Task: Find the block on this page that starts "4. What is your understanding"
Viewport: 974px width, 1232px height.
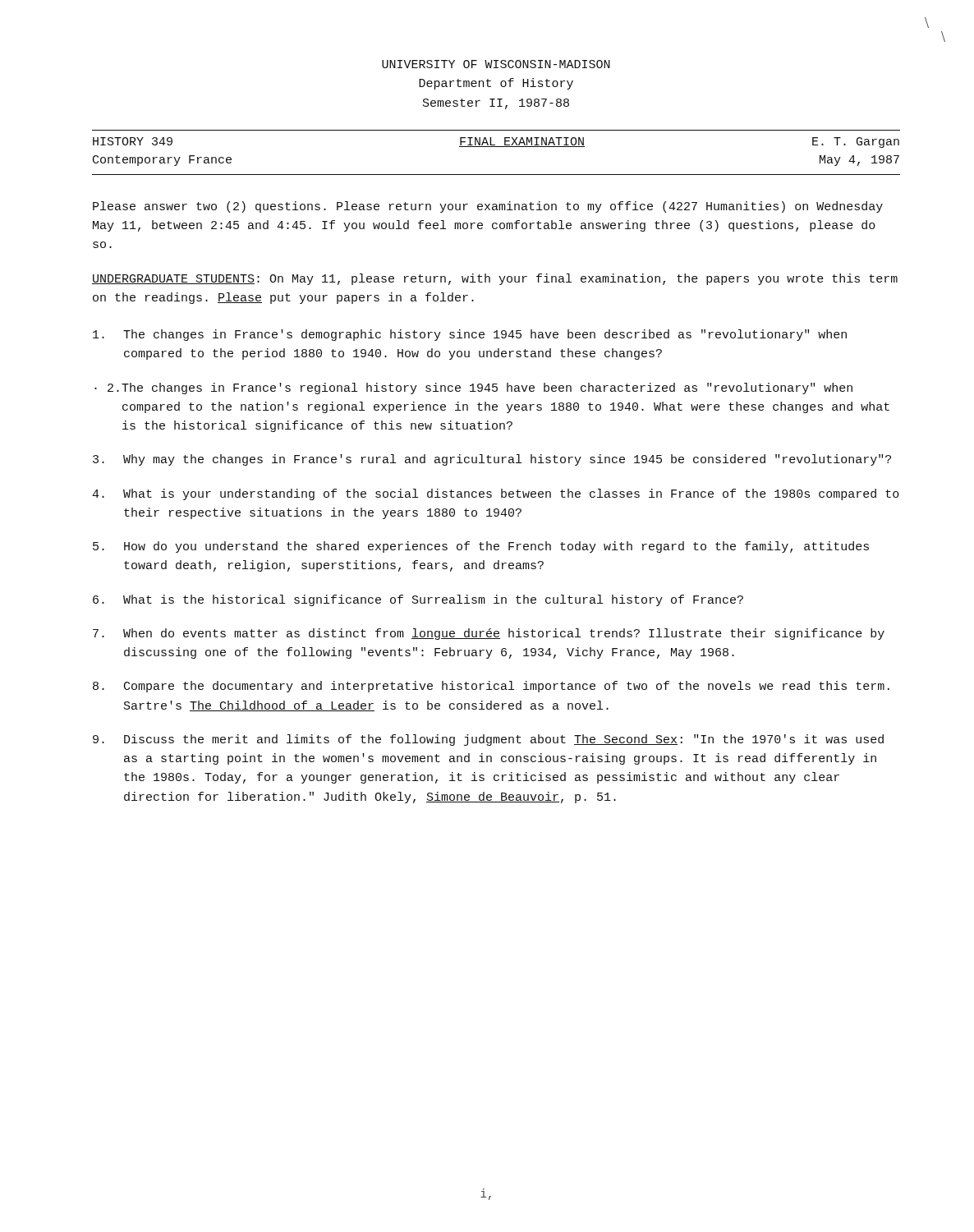Action: [496, 504]
